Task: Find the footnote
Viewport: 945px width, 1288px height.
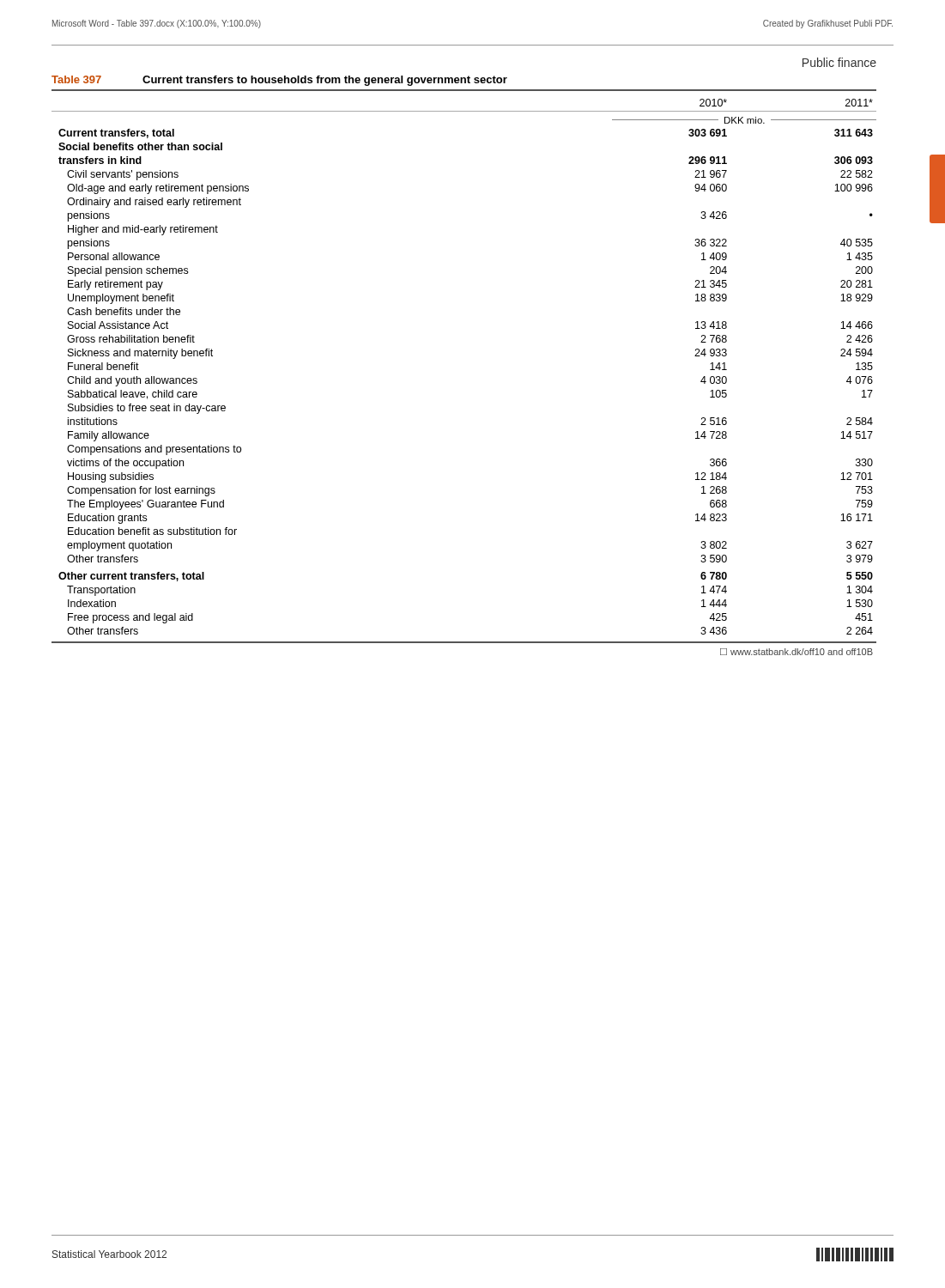Action: 796,652
